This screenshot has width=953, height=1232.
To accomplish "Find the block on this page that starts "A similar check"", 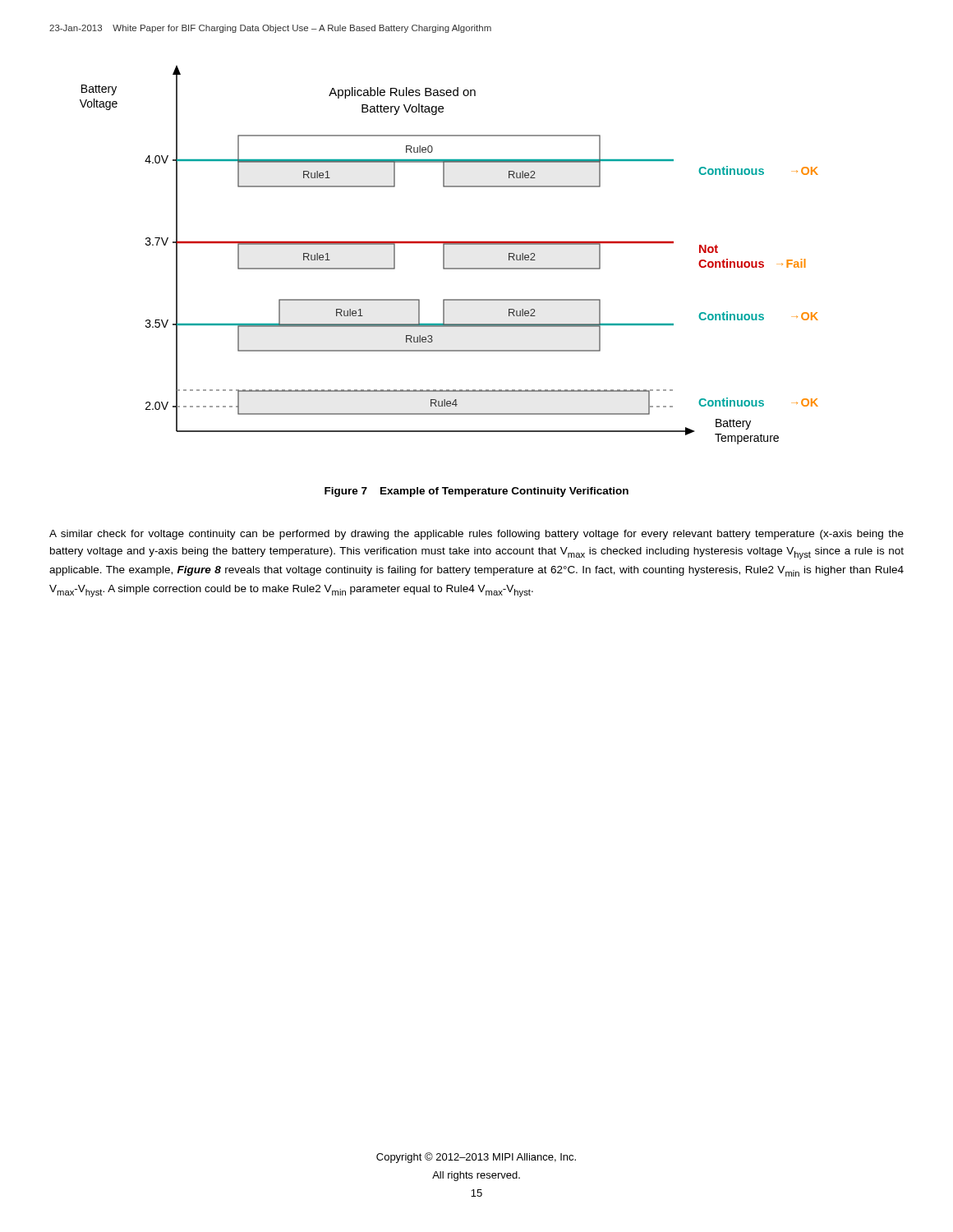I will (476, 562).
